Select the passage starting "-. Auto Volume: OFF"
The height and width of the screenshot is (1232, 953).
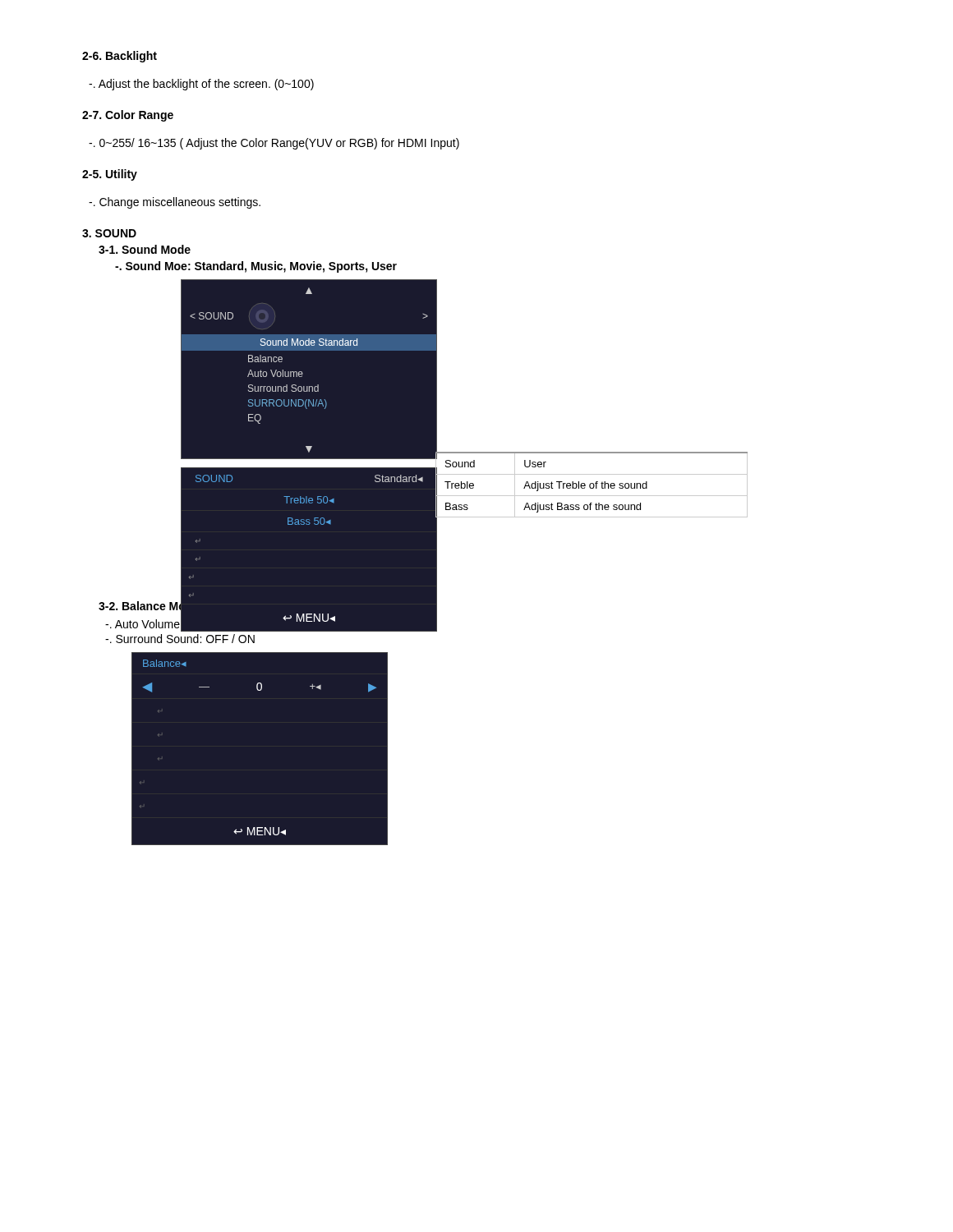pyautogui.click(x=171, y=624)
